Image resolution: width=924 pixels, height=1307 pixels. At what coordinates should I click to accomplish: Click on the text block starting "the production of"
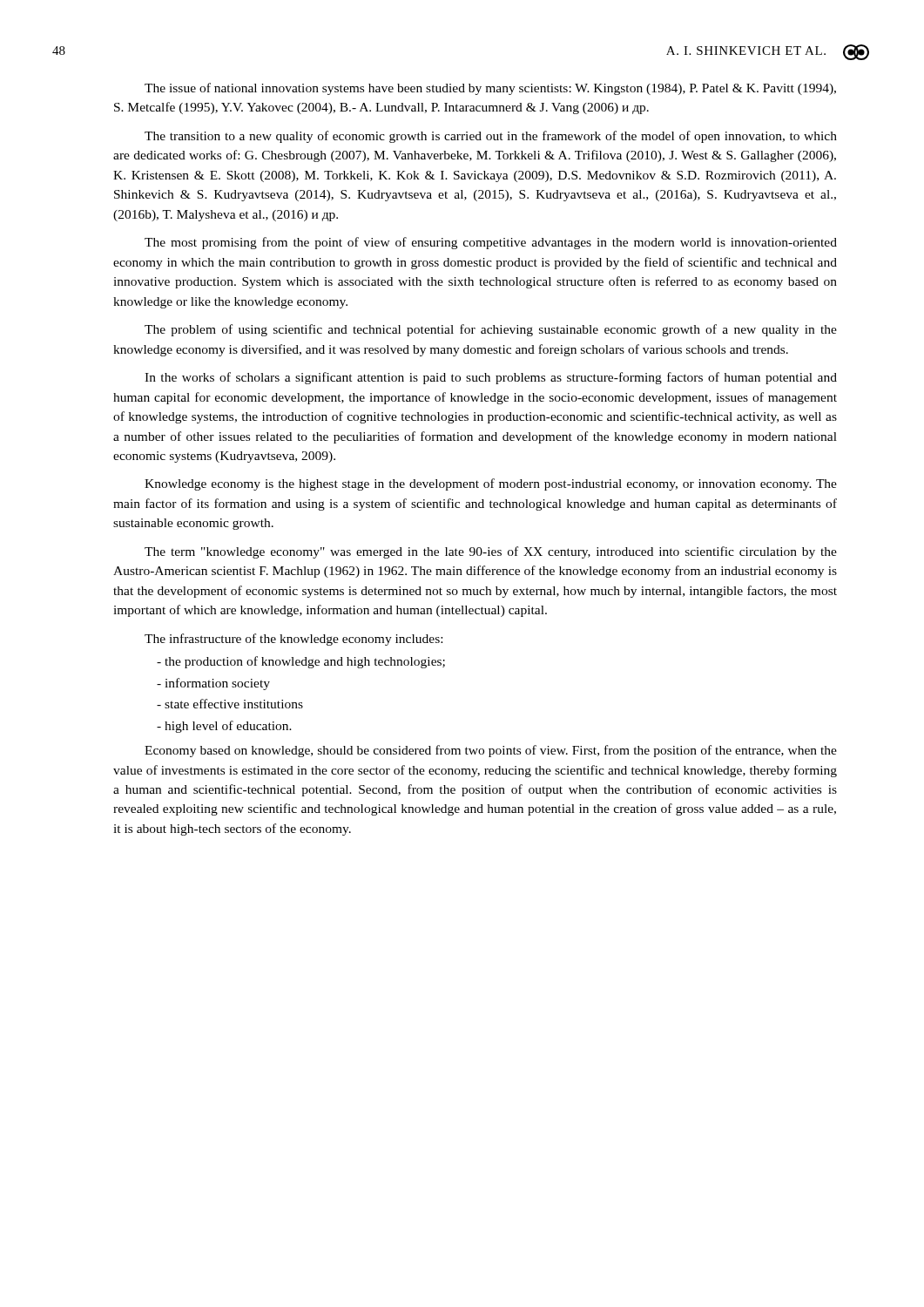point(301,661)
